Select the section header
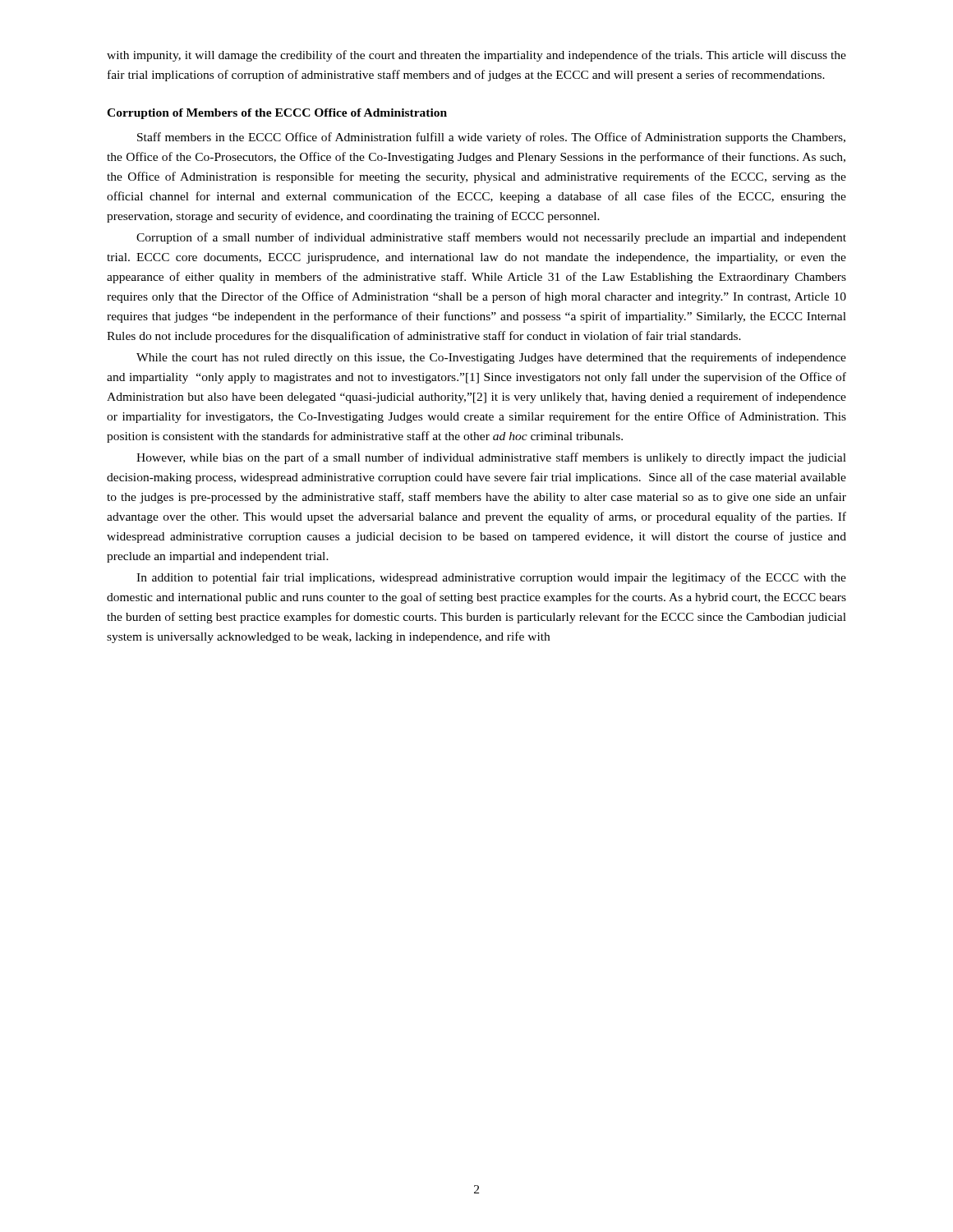The width and height of the screenshot is (953, 1232). 277,112
